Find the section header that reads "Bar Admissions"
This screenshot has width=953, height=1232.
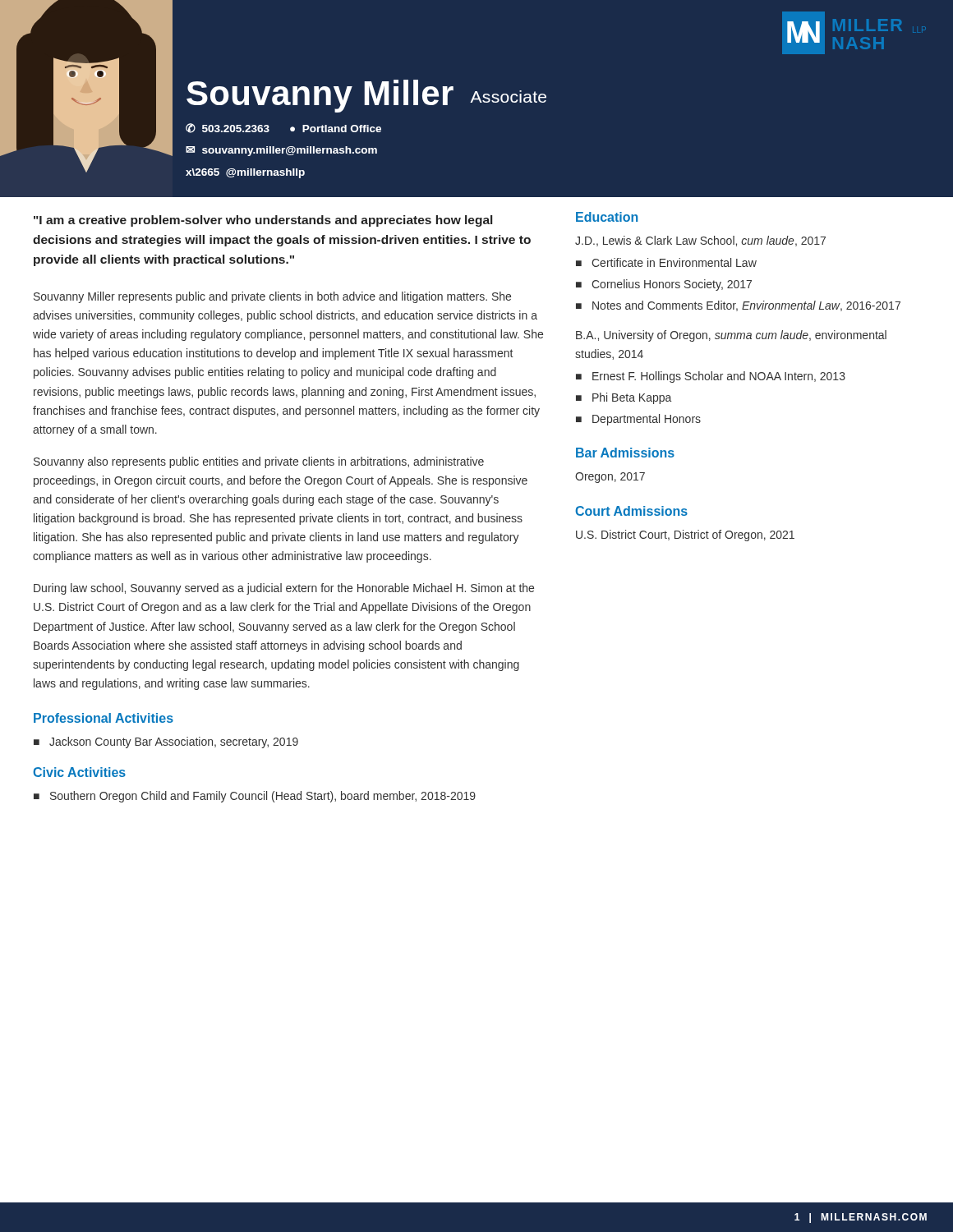click(x=625, y=453)
